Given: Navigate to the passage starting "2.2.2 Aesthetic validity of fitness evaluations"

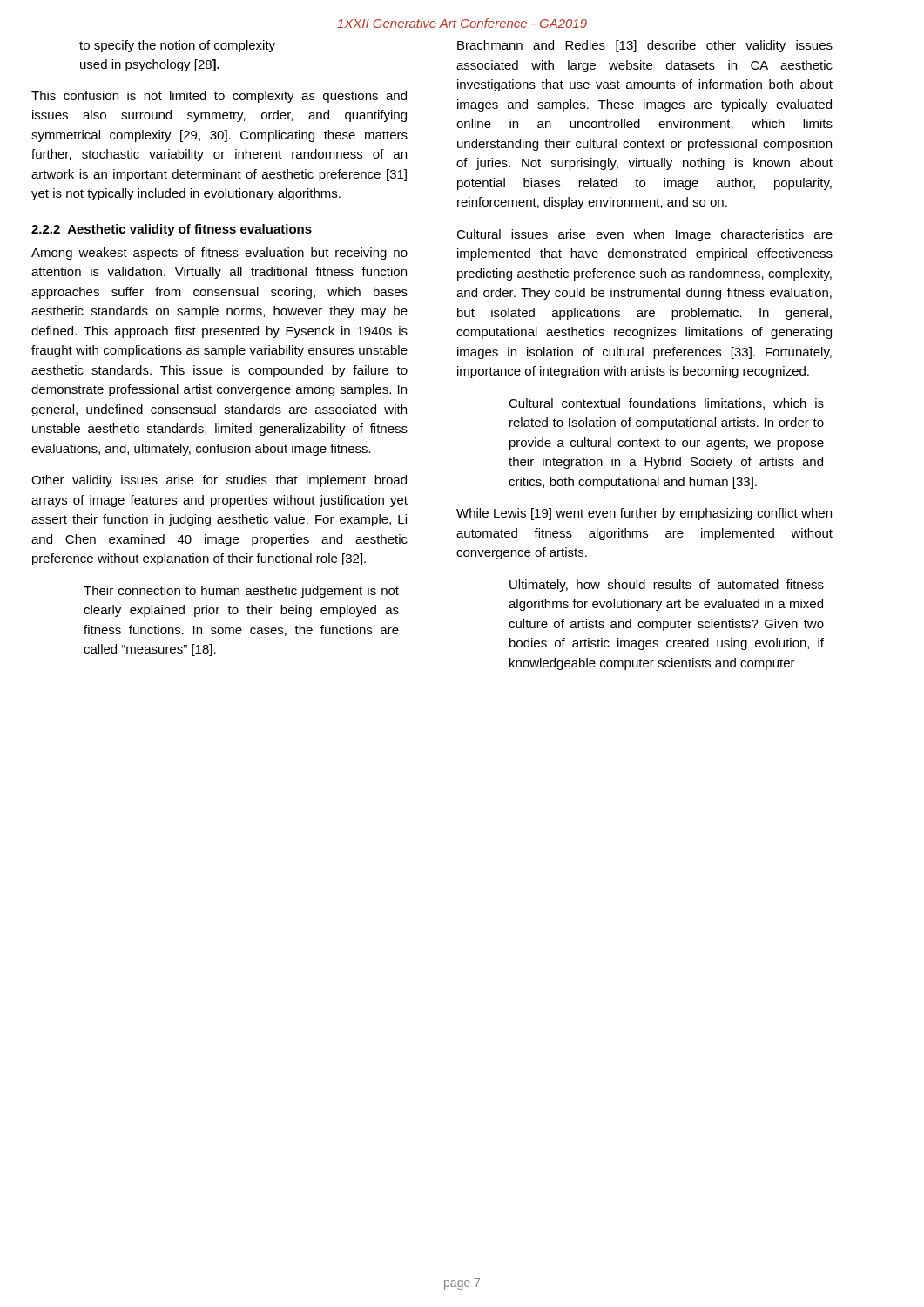Looking at the screenshot, I should coord(172,228).
